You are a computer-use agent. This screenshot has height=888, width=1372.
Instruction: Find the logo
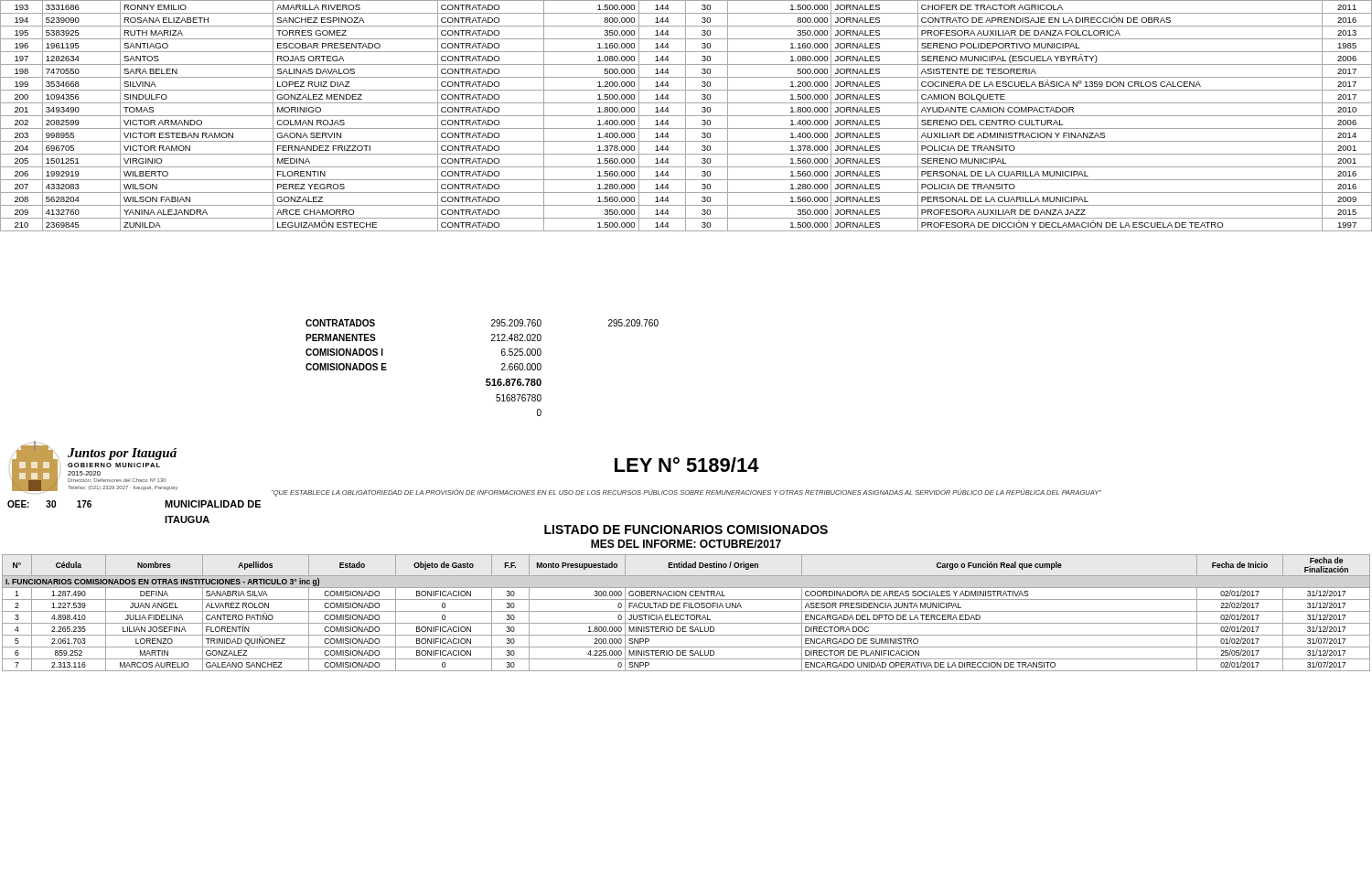[x=149, y=468]
